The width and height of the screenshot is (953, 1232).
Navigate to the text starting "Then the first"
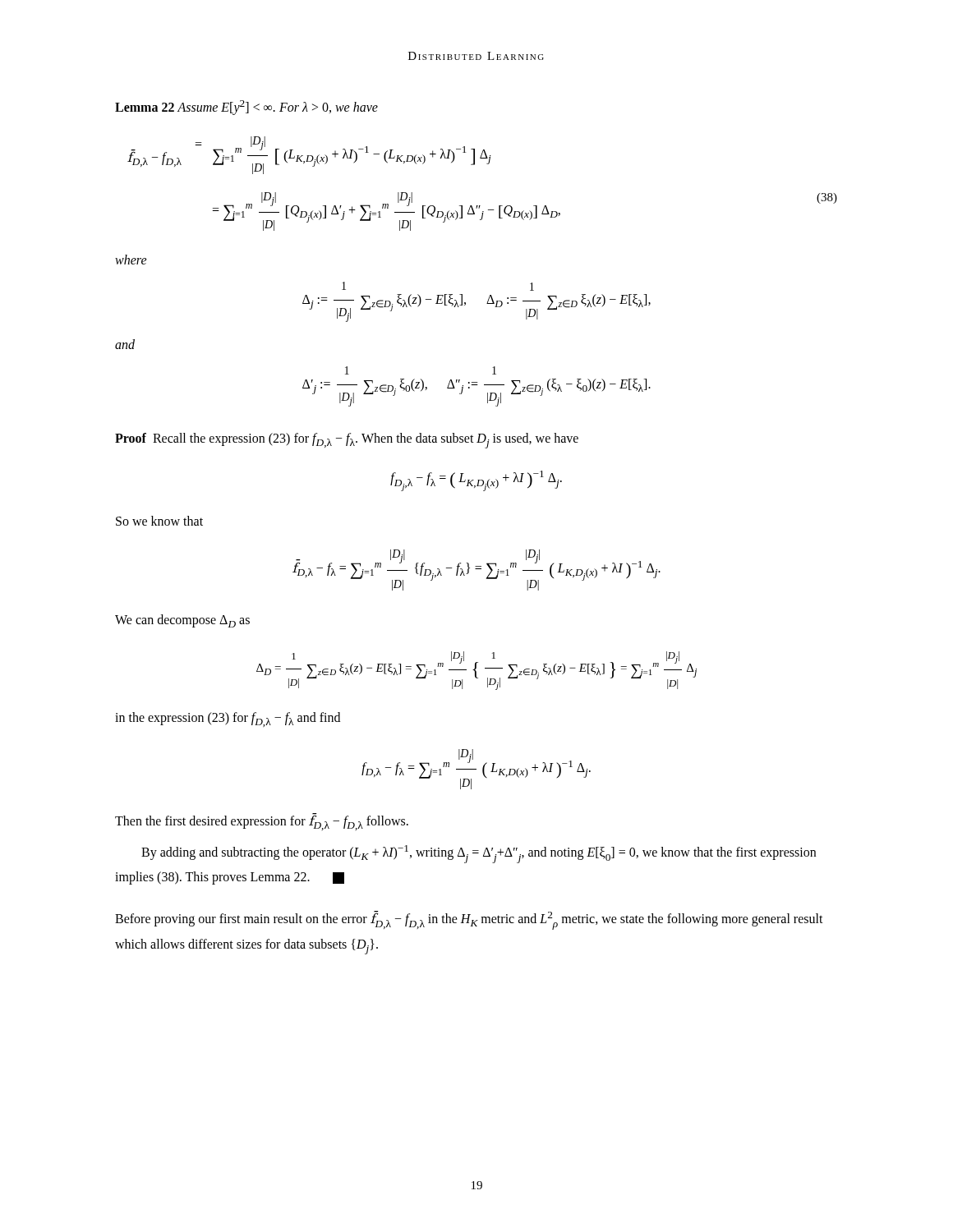click(262, 823)
